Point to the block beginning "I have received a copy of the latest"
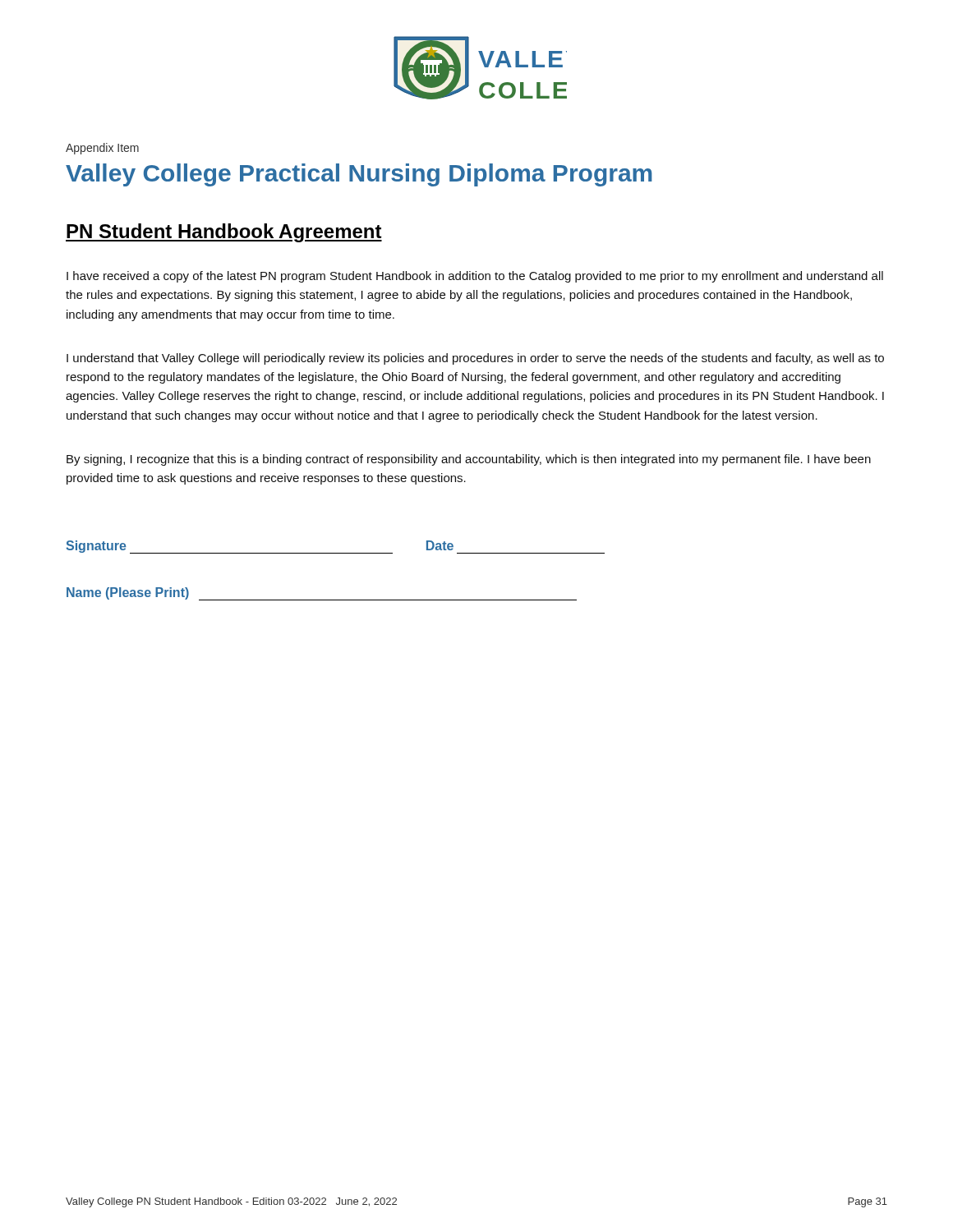 [x=475, y=295]
